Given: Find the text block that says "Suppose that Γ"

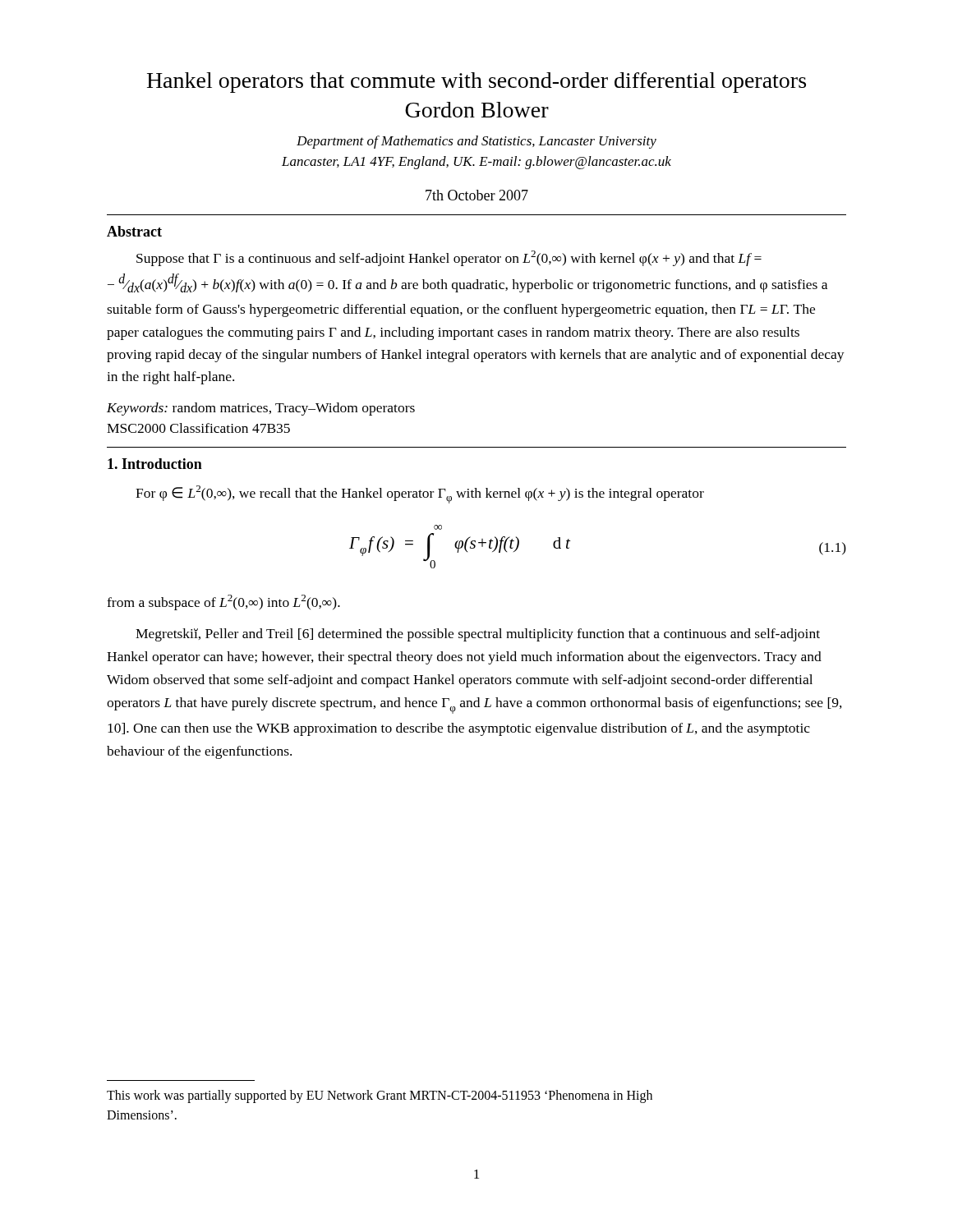Looking at the screenshot, I should click(475, 316).
